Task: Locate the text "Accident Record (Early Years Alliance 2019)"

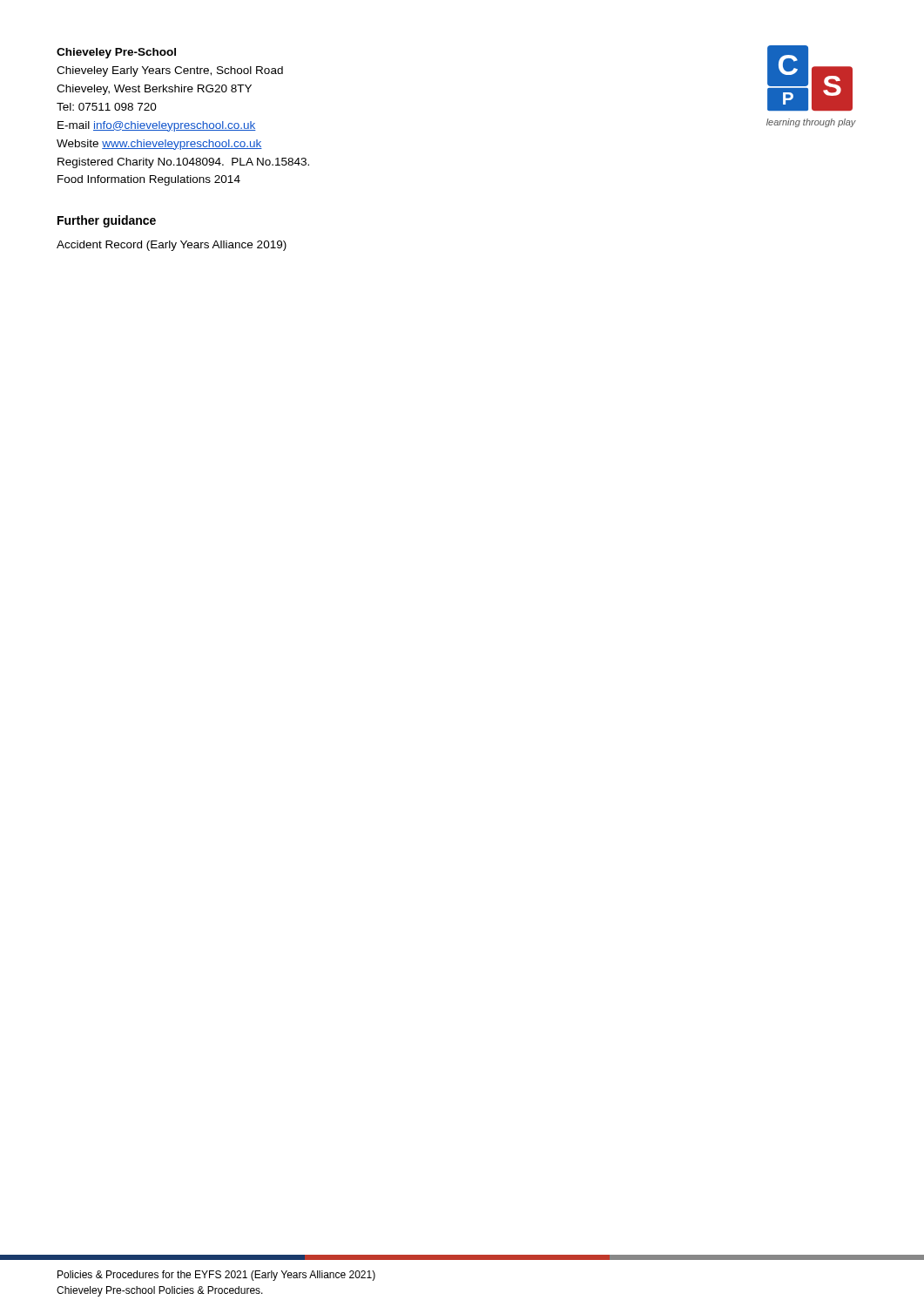Action: 172,245
